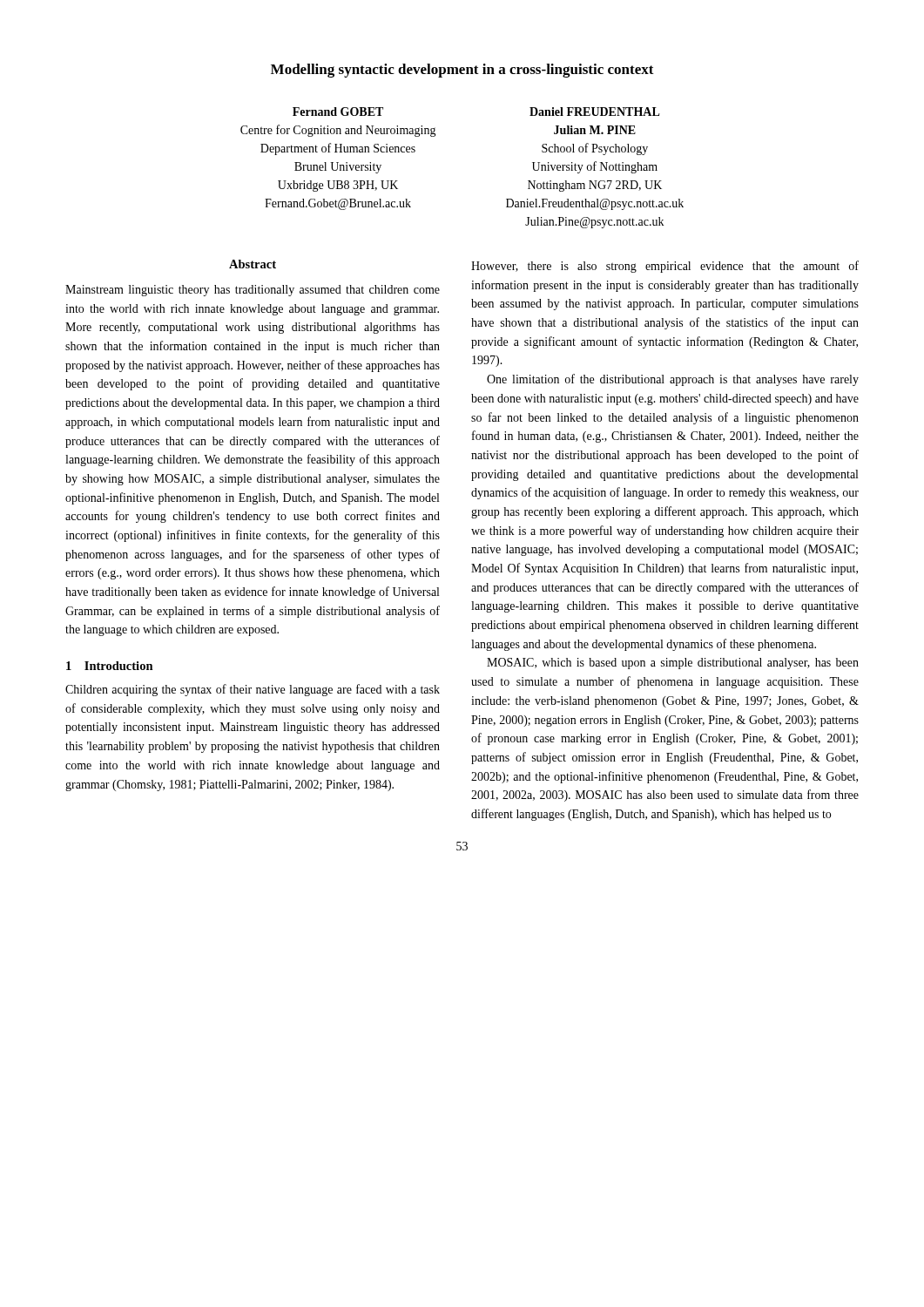Select the text block starting "Mainstream linguistic theory"
The image size is (924, 1307).
pyautogui.click(x=253, y=460)
